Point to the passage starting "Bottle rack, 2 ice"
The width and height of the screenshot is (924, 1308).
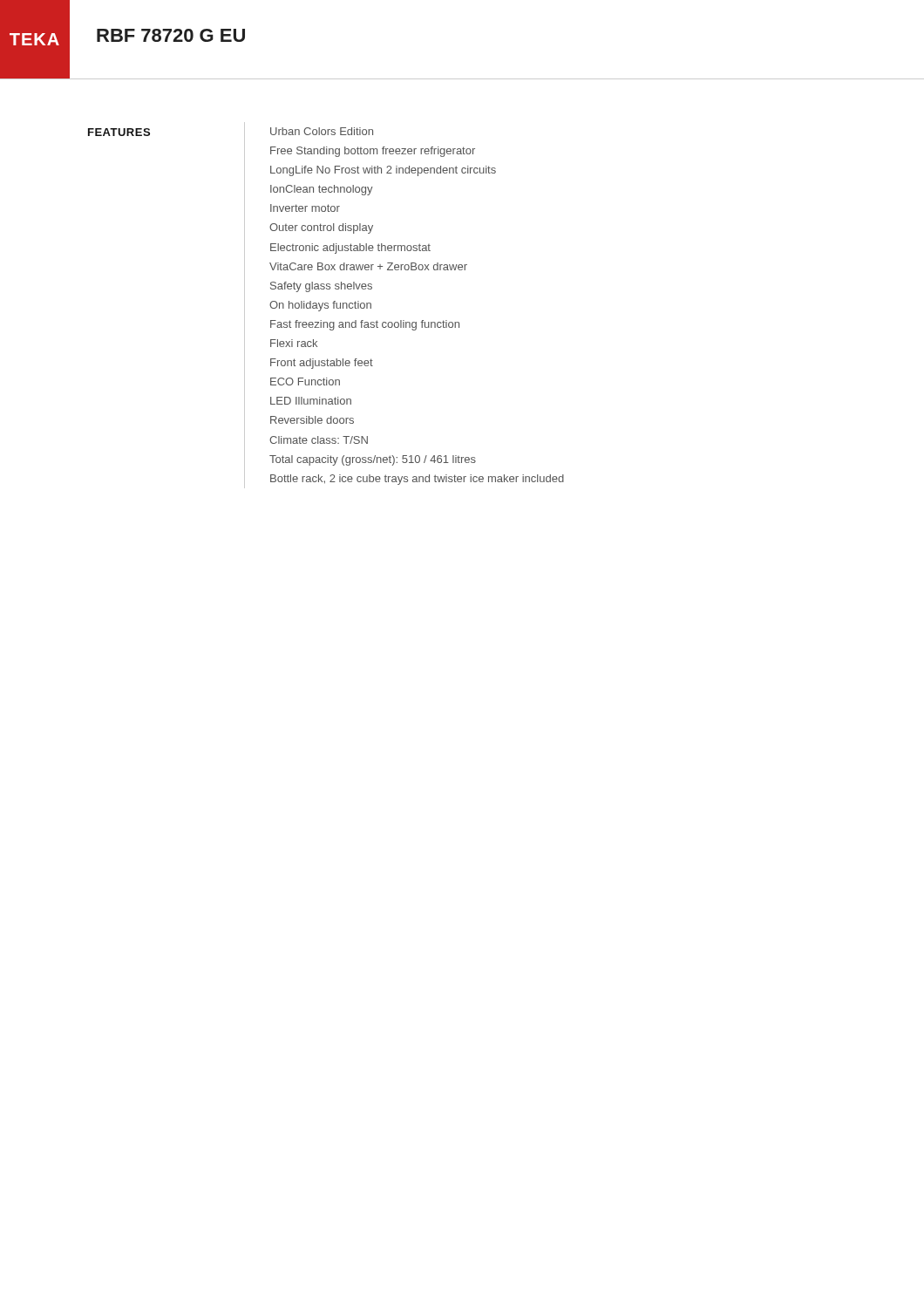click(x=417, y=478)
